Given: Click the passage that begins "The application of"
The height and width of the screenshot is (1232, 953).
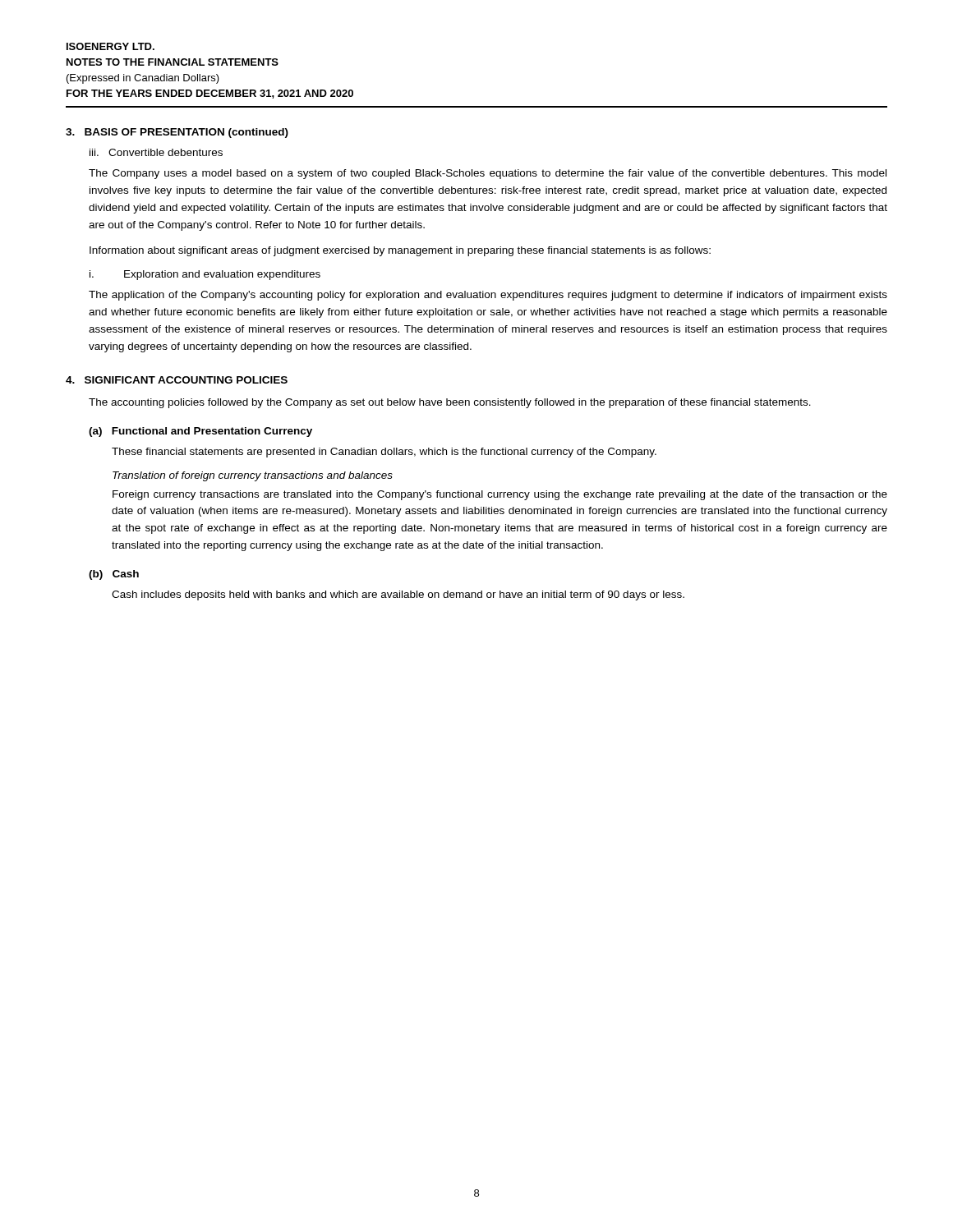Looking at the screenshot, I should pos(488,320).
